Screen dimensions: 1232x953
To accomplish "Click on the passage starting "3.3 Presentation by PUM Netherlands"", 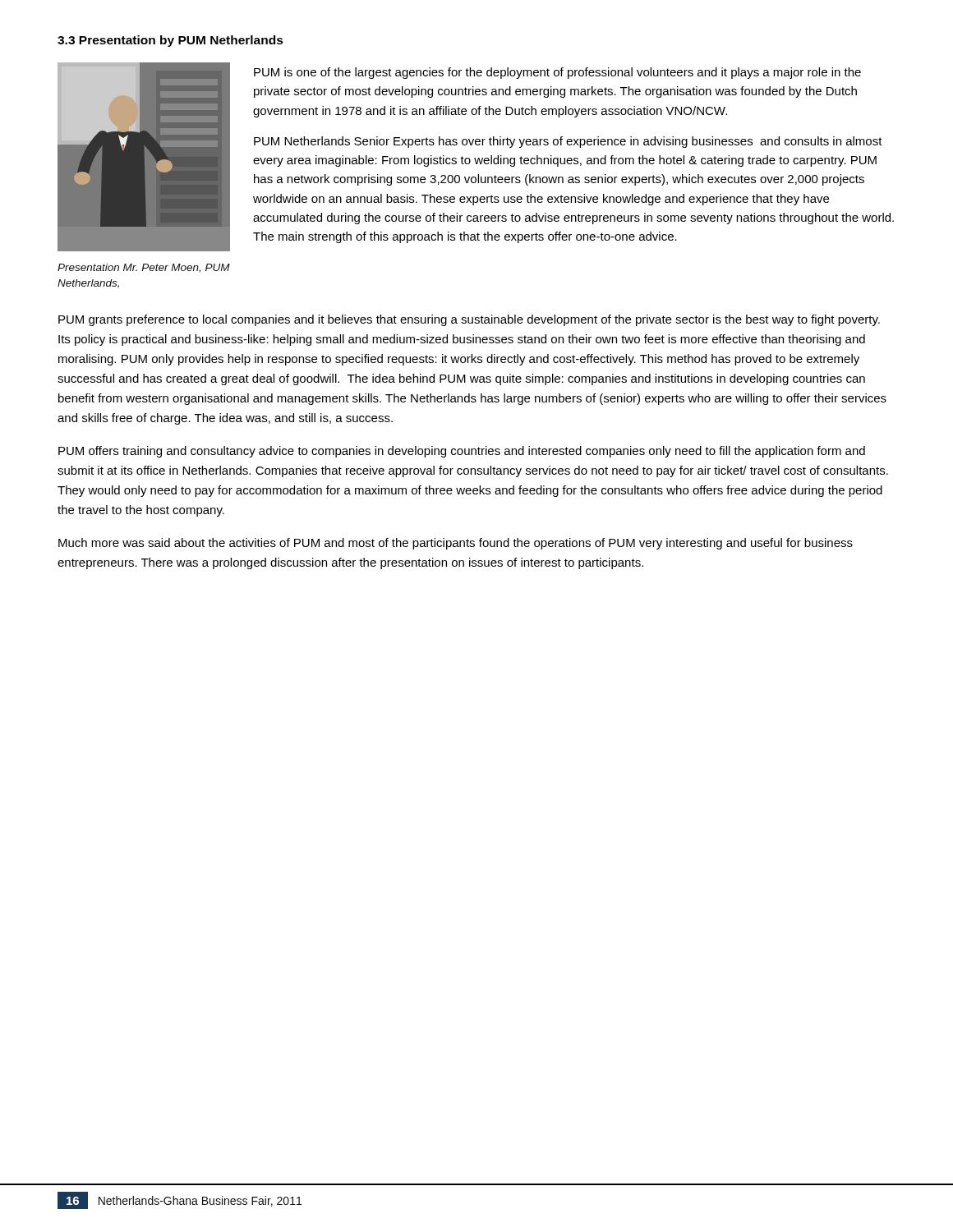I will [x=170, y=40].
